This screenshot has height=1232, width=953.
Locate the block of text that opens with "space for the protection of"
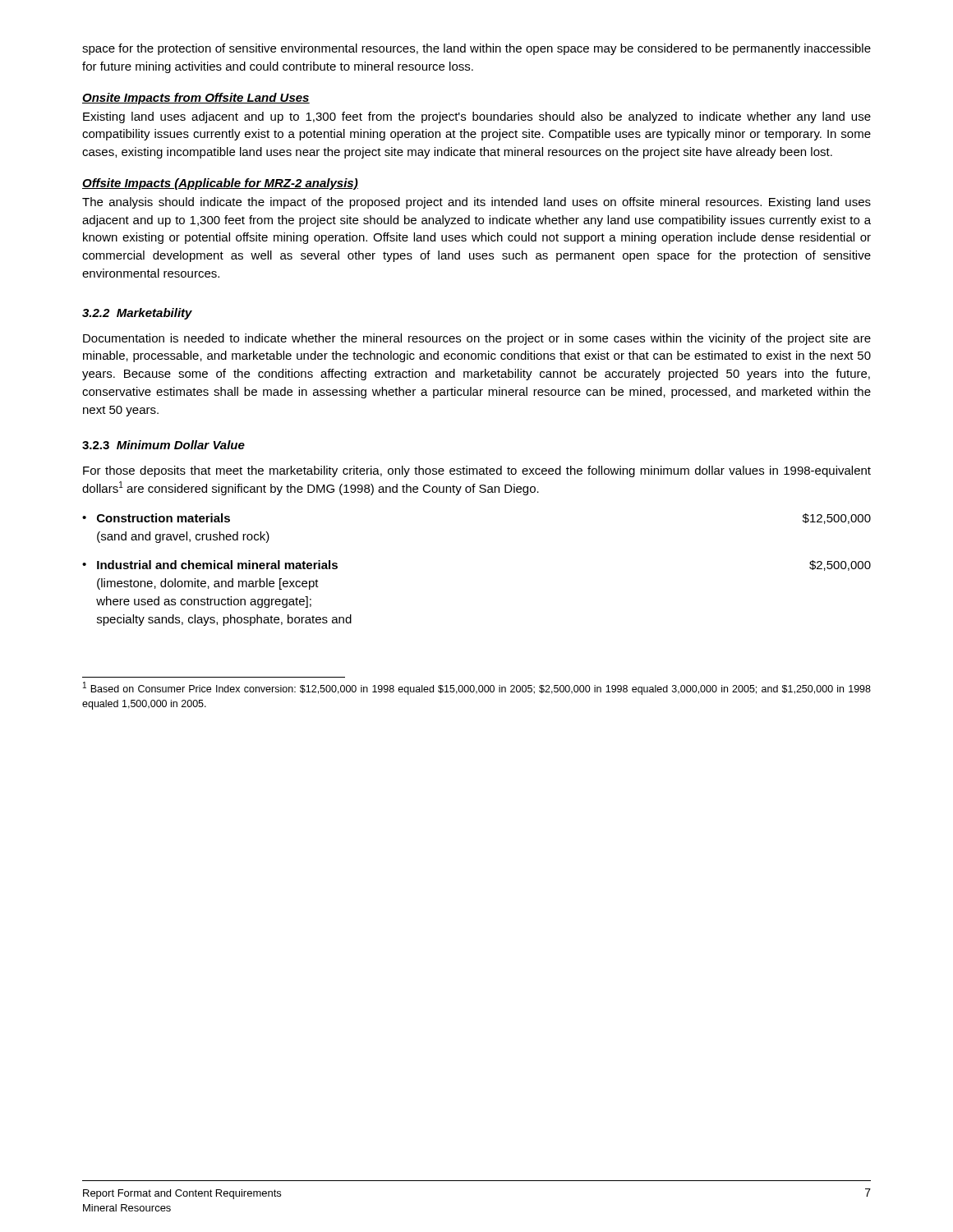[476, 57]
